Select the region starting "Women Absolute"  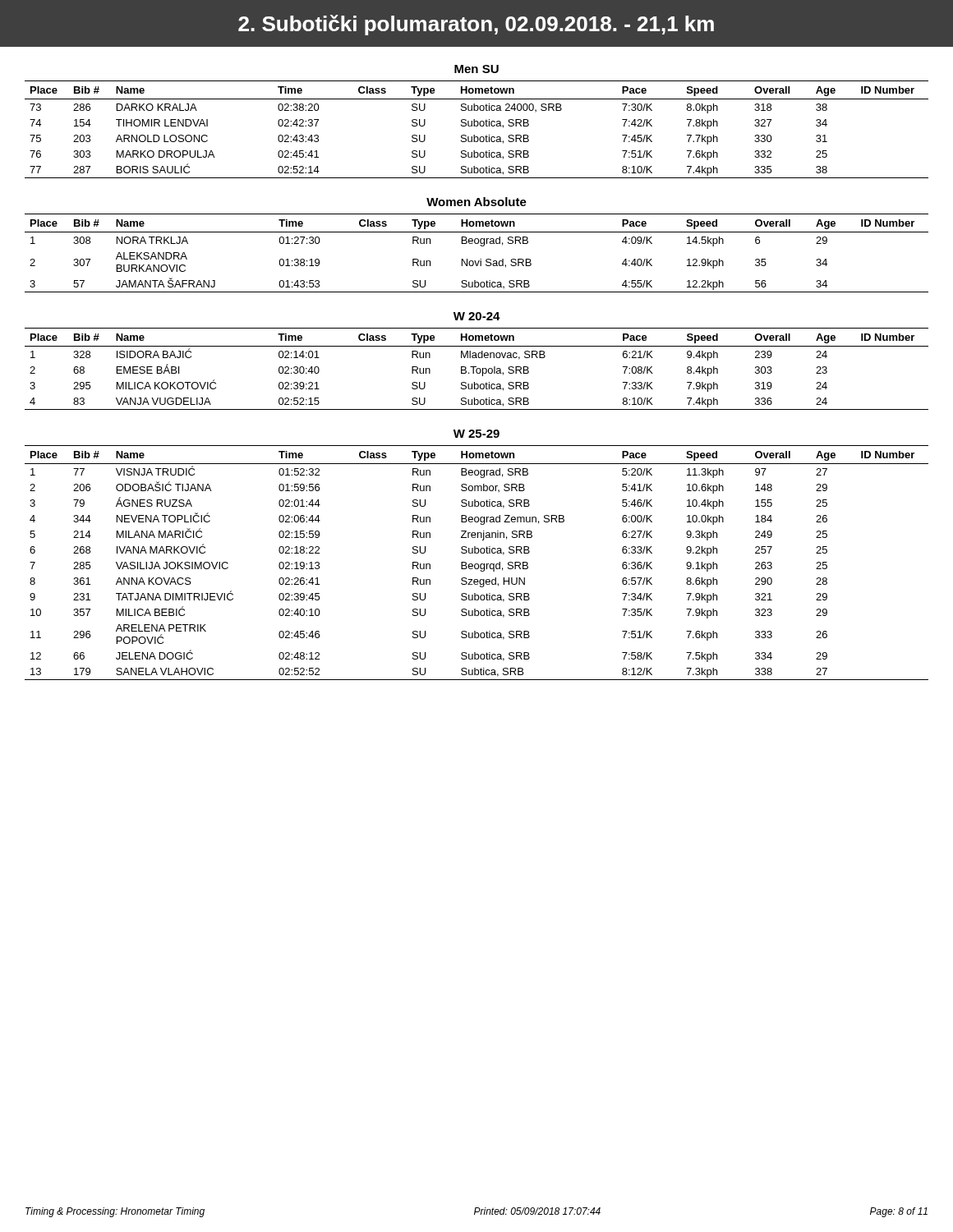pos(476,202)
